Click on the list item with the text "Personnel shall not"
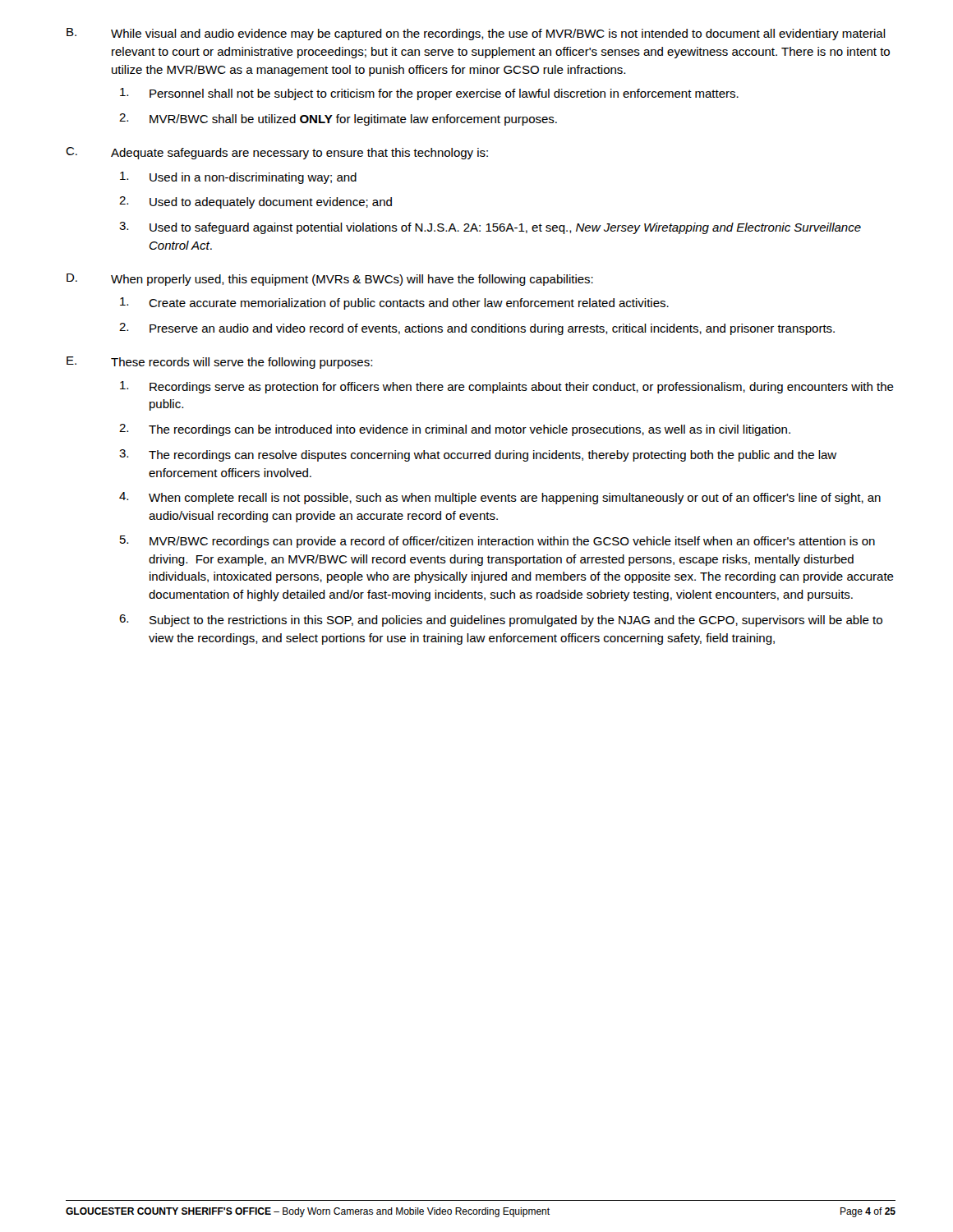The height and width of the screenshot is (1232, 953). pos(507,94)
